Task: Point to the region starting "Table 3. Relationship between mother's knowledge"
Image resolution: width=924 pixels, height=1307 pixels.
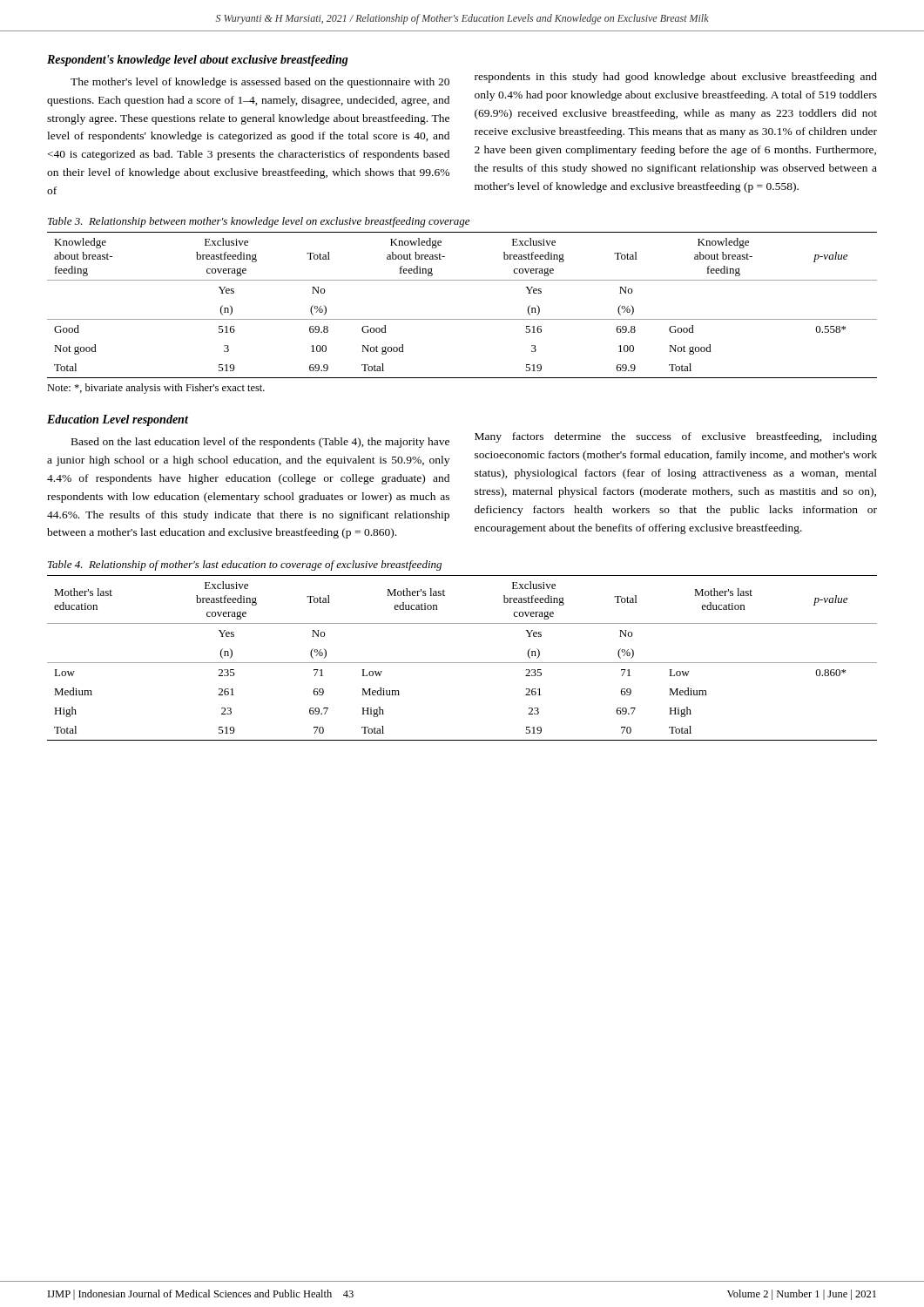Action: 258,221
